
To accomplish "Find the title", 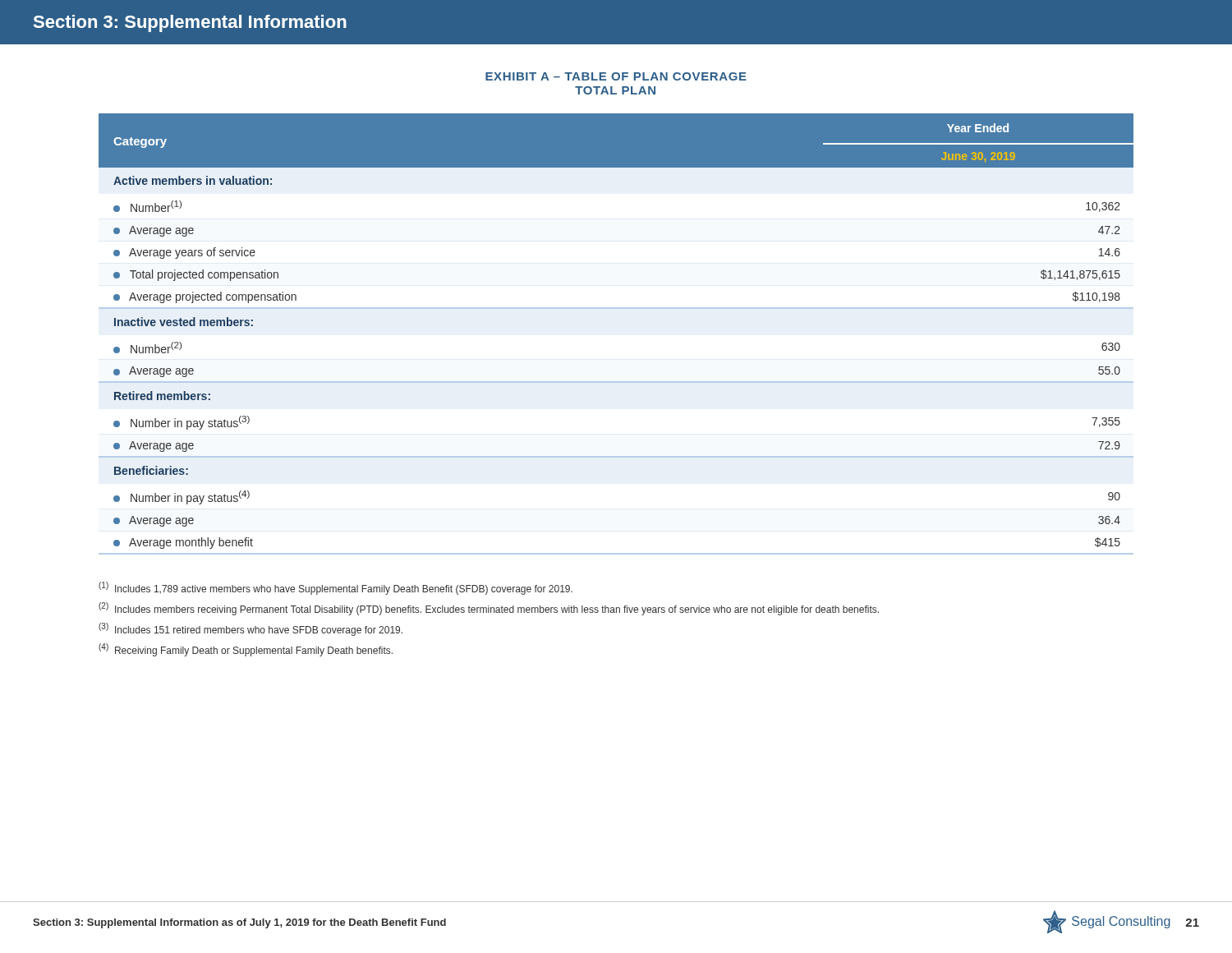I will (616, 83).
